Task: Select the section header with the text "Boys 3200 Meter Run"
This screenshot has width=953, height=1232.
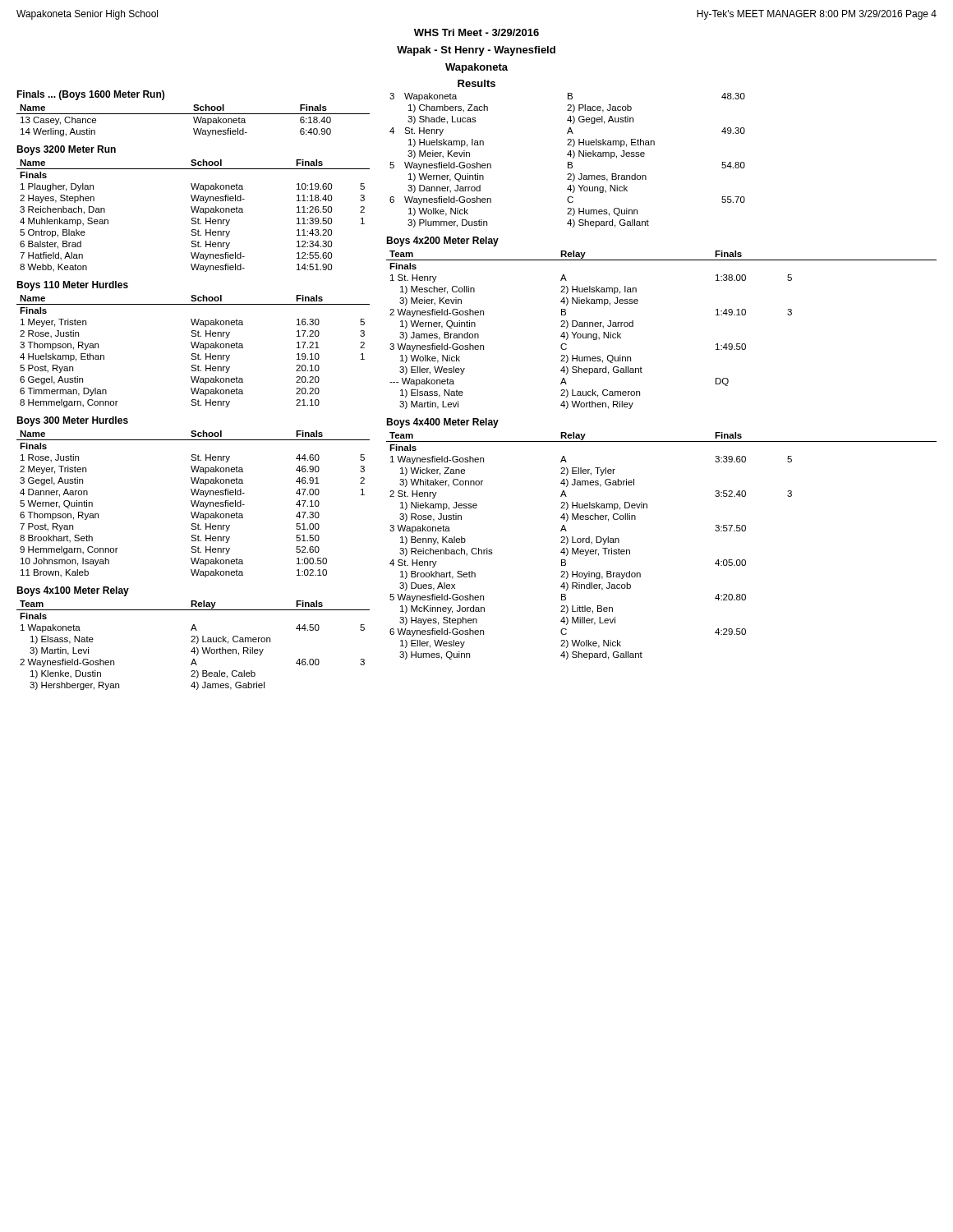Action: 66,150
